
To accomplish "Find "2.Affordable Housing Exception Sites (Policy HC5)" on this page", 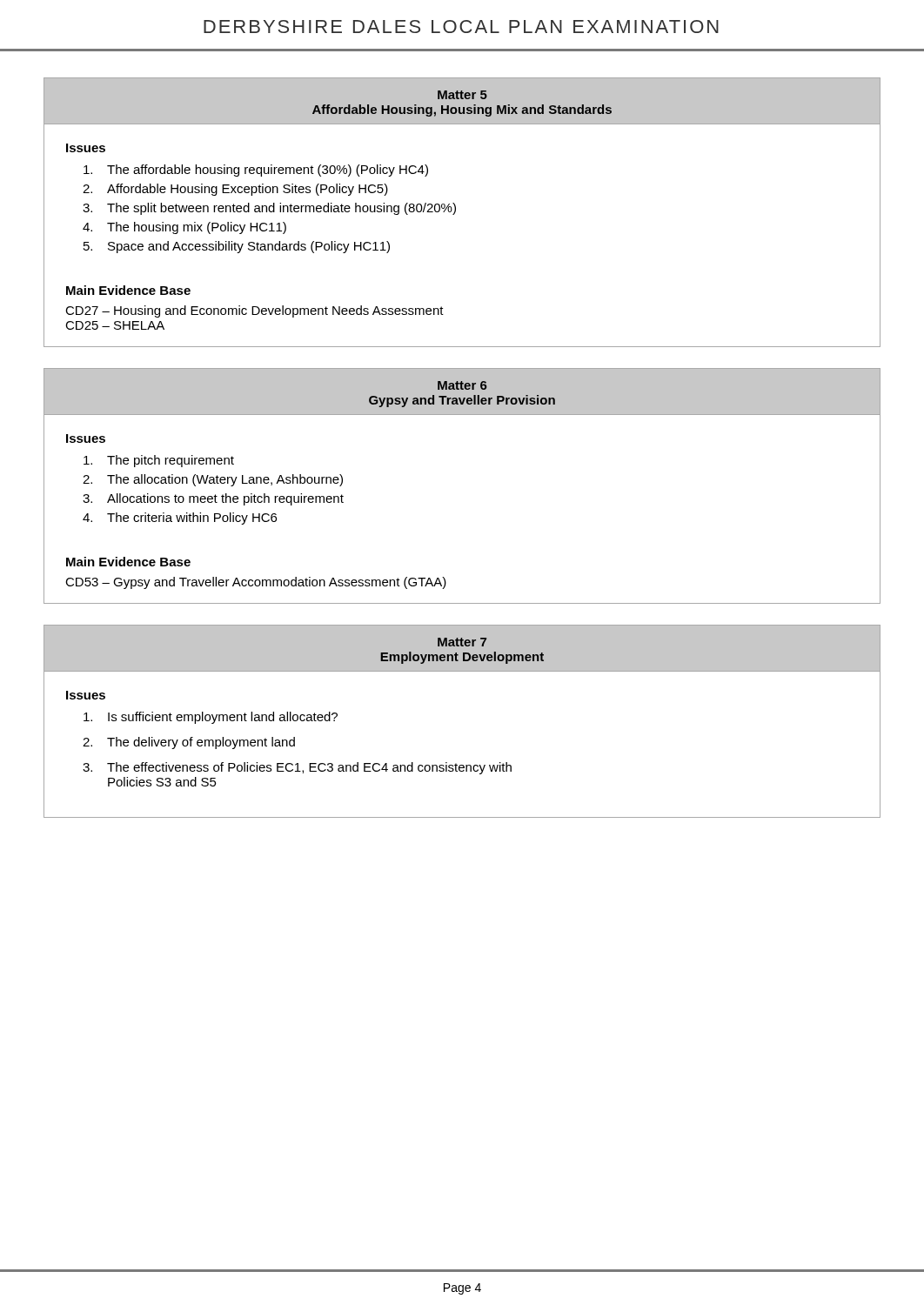I will [x=227, y=188].
